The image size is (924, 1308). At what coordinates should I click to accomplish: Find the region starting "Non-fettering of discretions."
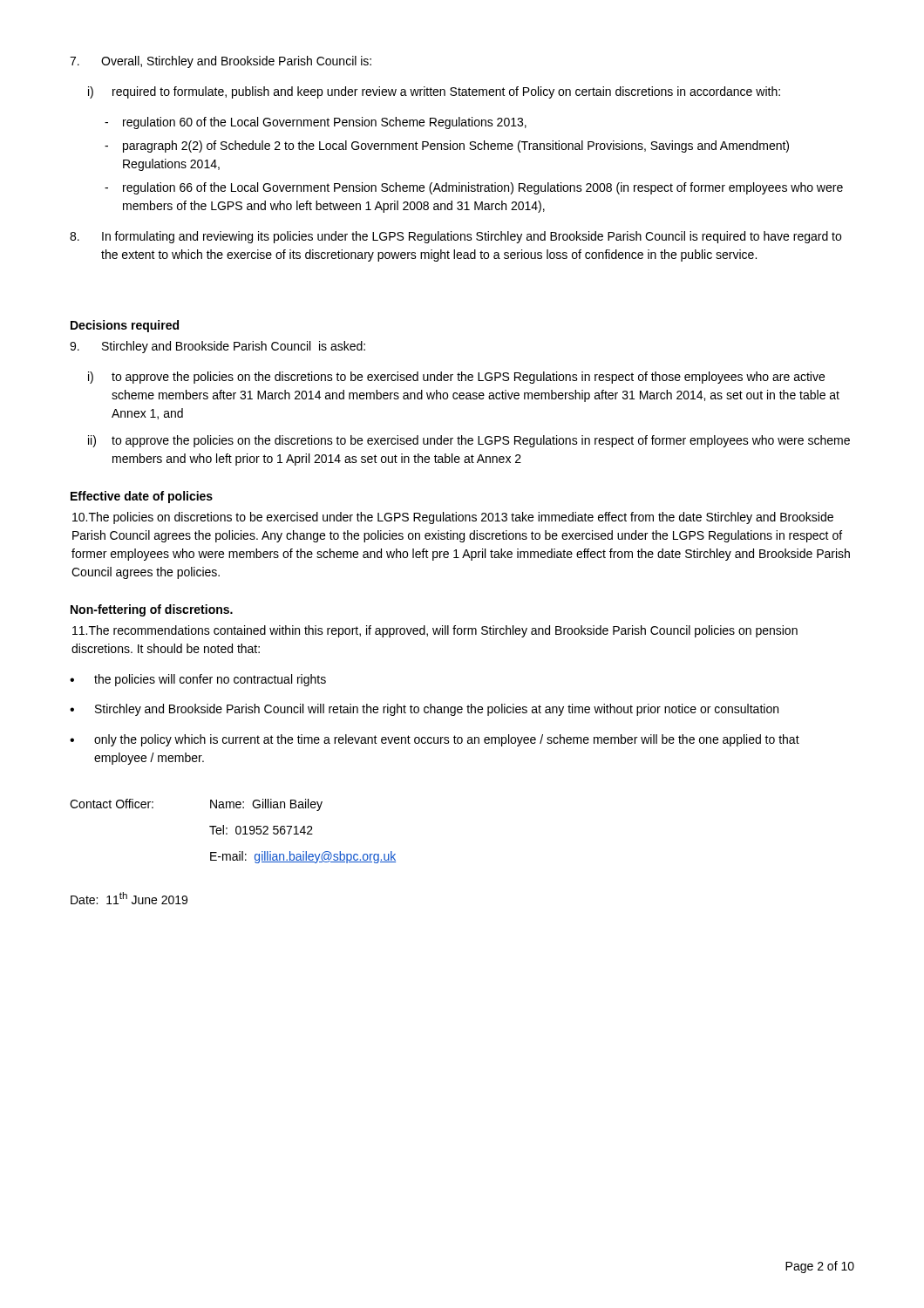point(151,610)
